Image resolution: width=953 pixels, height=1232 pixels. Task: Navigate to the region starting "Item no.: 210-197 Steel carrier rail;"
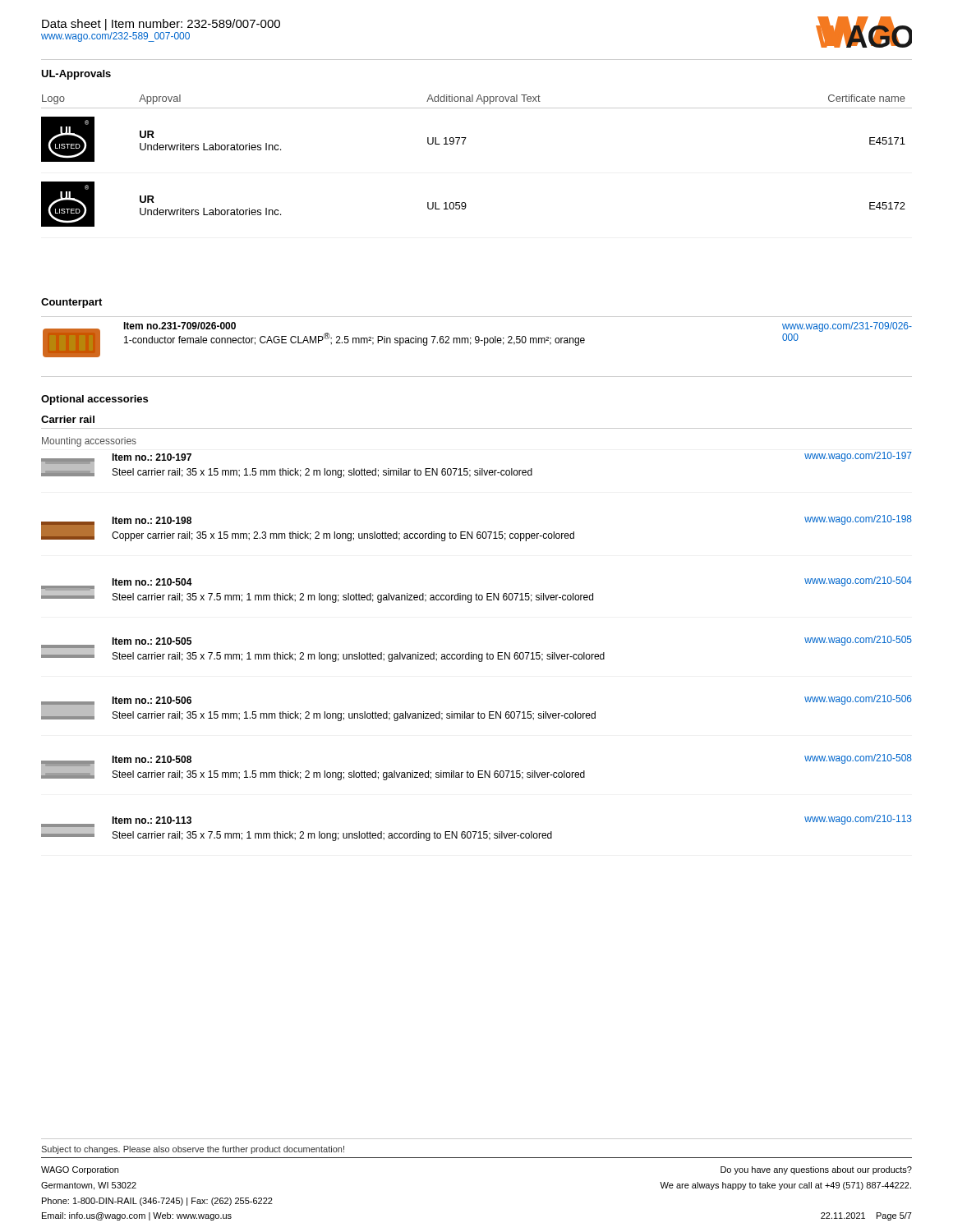tap(322, 465)
